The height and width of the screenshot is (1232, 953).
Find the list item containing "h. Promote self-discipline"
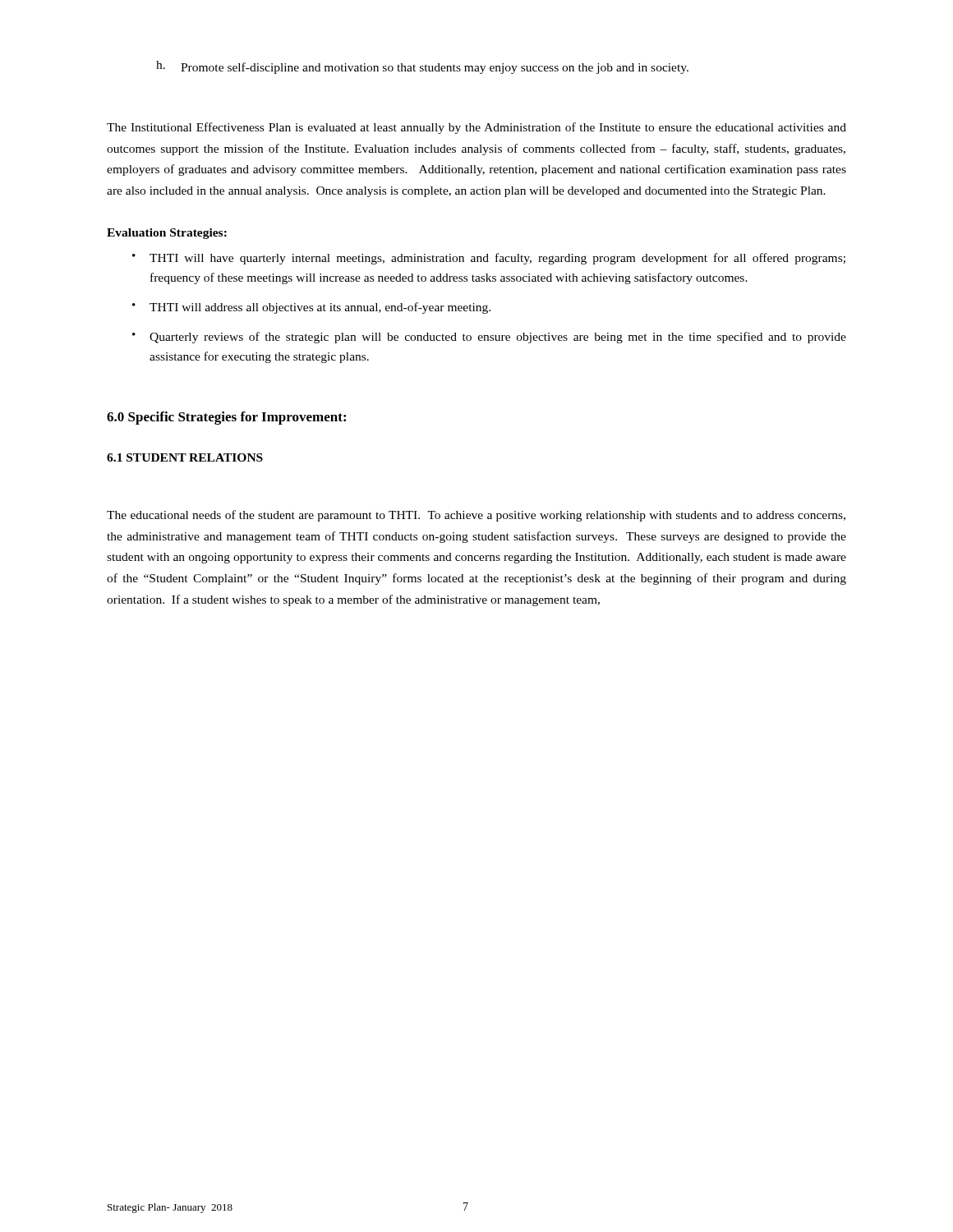(x=501, y=67)
